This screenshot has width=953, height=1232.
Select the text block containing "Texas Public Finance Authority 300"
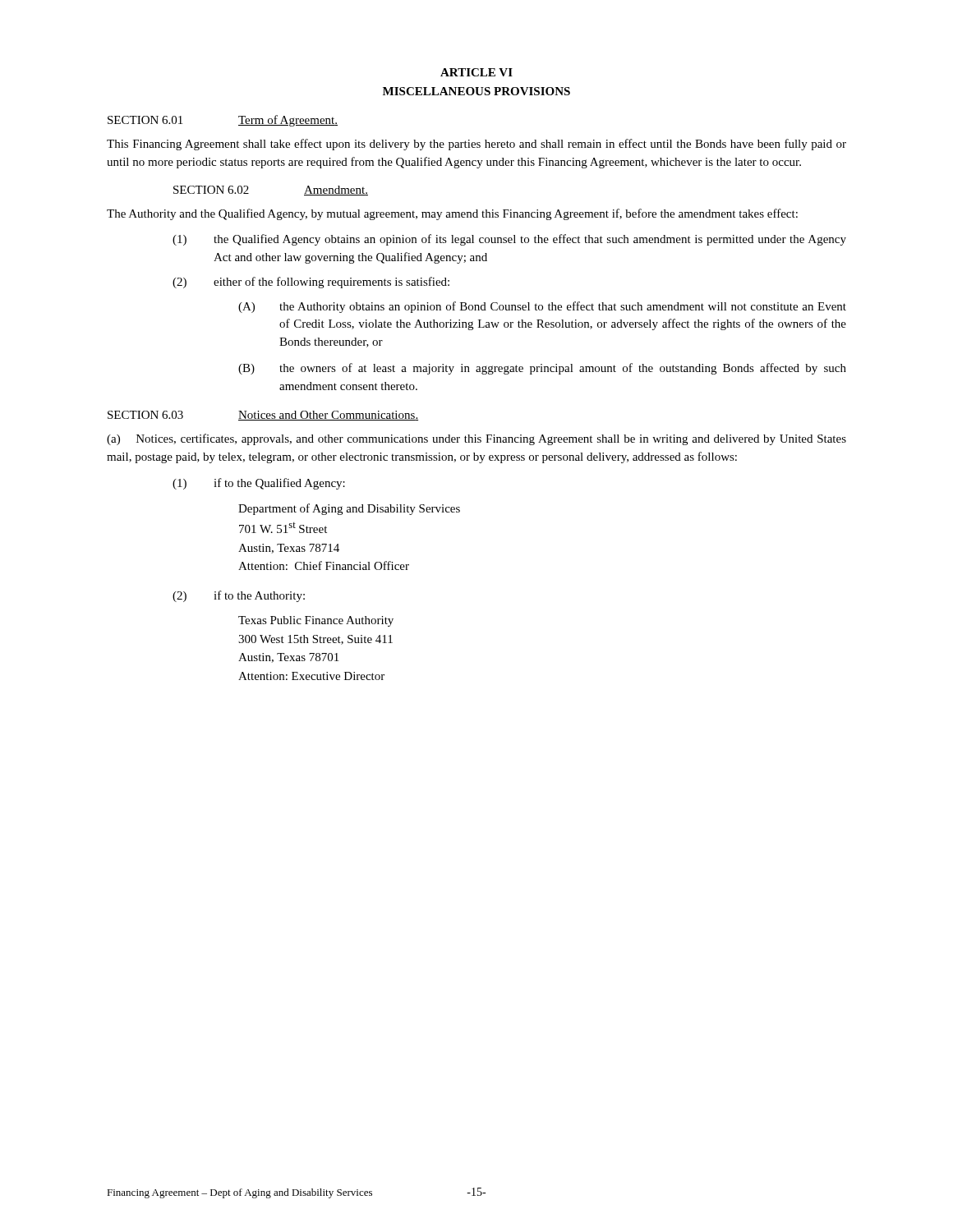pyautogui.click(x=316, y=648)
